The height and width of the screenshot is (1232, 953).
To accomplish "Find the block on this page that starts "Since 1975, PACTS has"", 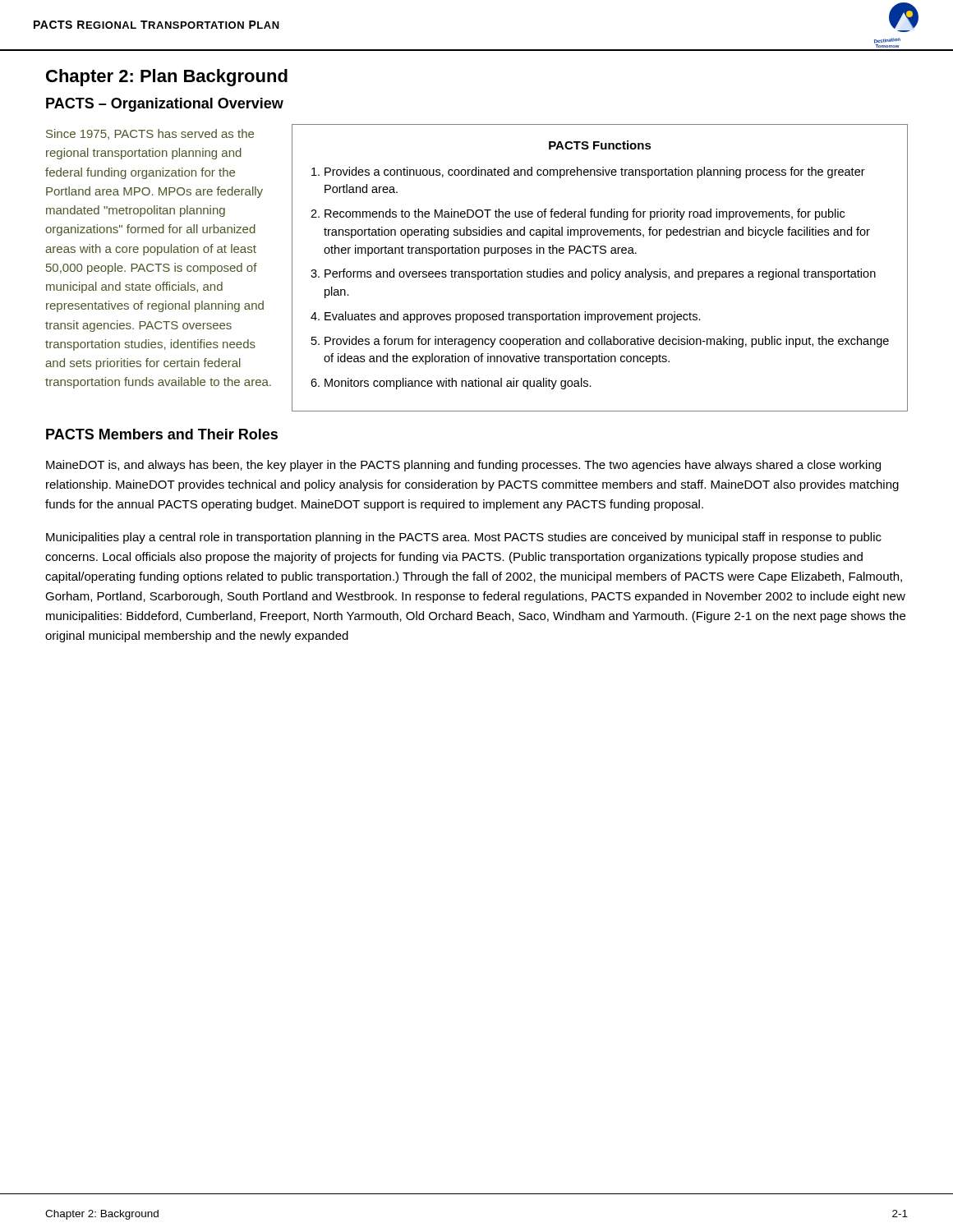I will click(x=159, y=258).
